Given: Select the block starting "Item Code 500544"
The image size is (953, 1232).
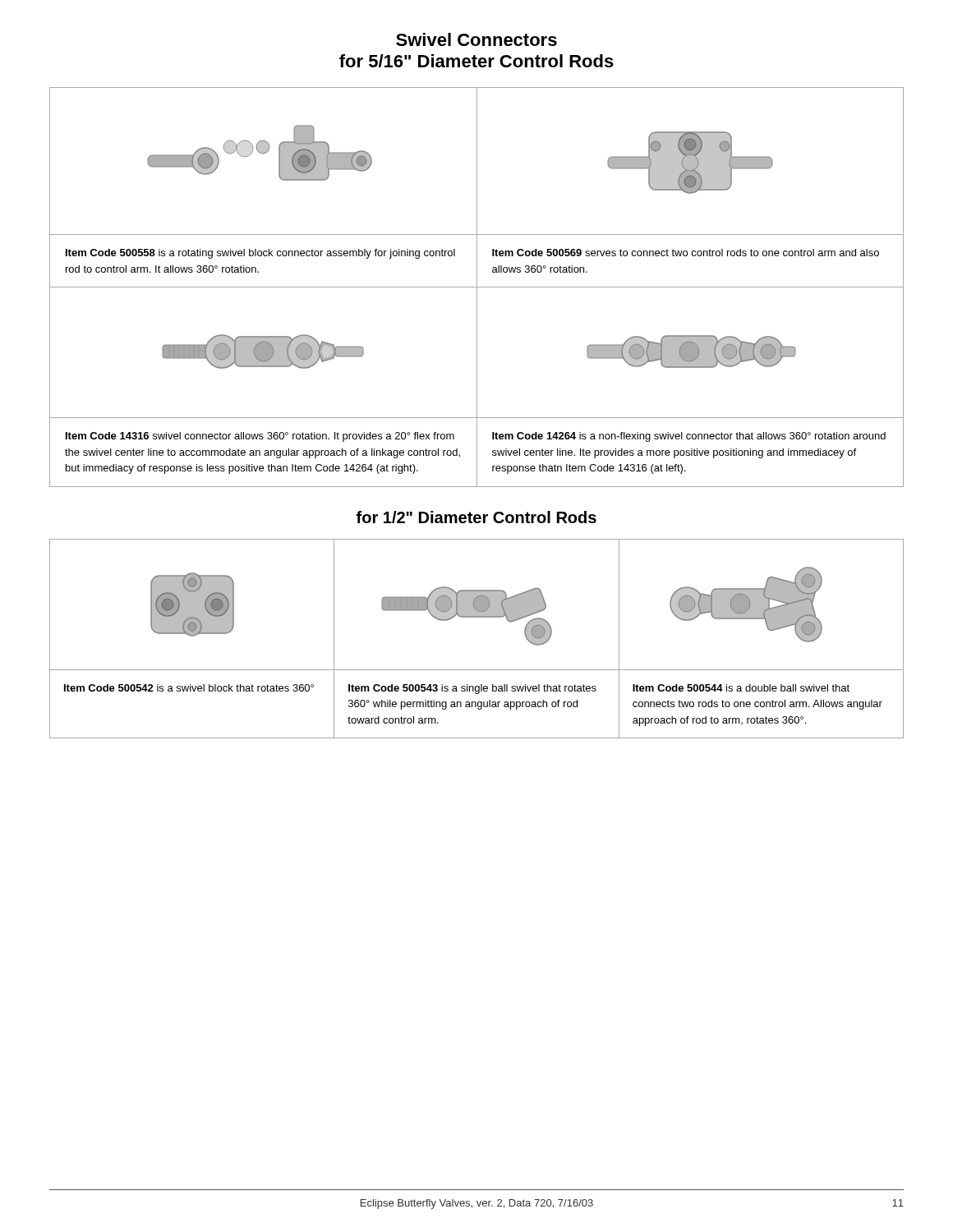Looking at the screenshot, I should point(757,703).
